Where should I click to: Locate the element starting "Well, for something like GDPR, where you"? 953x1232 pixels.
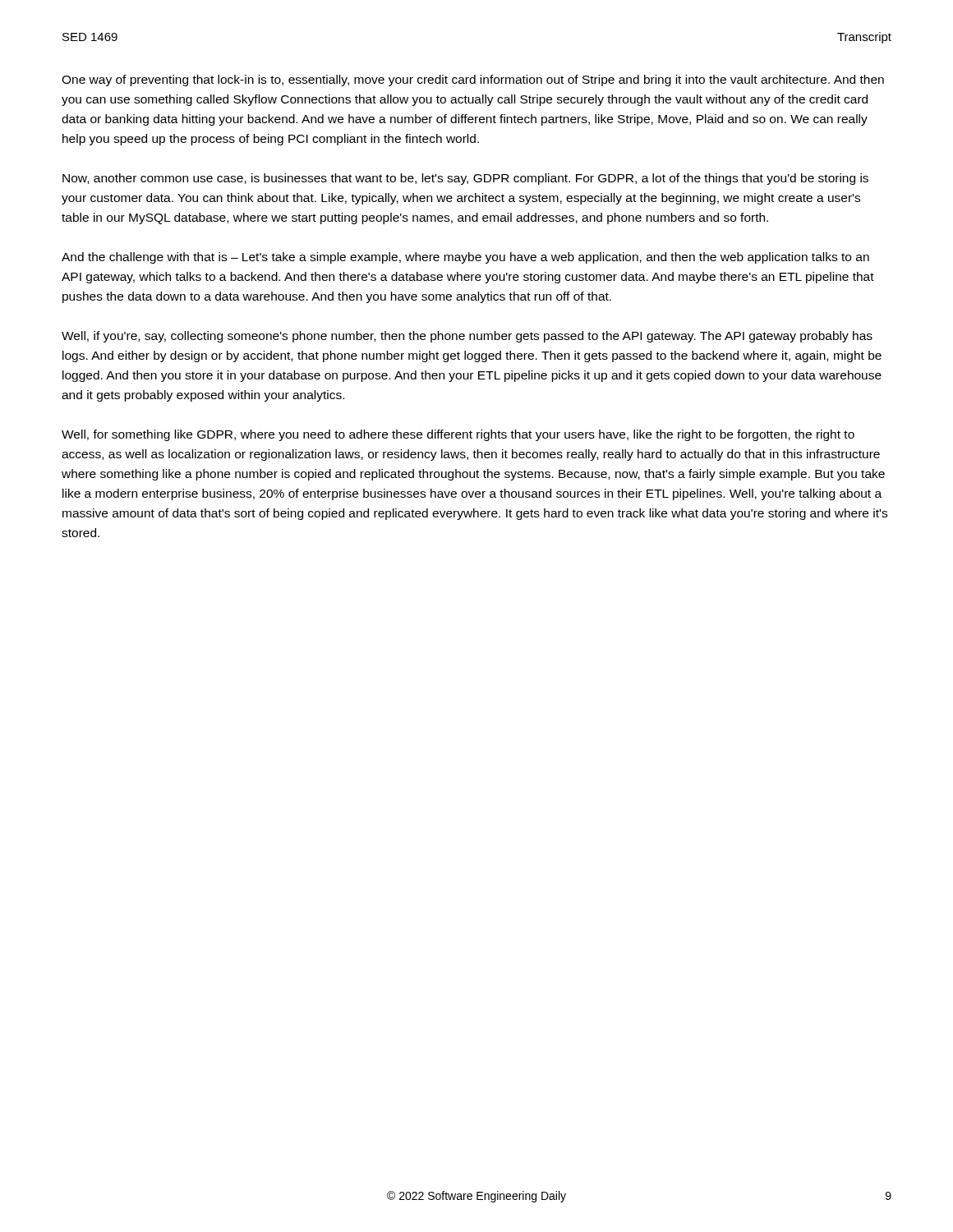click(x=475, y=484)
